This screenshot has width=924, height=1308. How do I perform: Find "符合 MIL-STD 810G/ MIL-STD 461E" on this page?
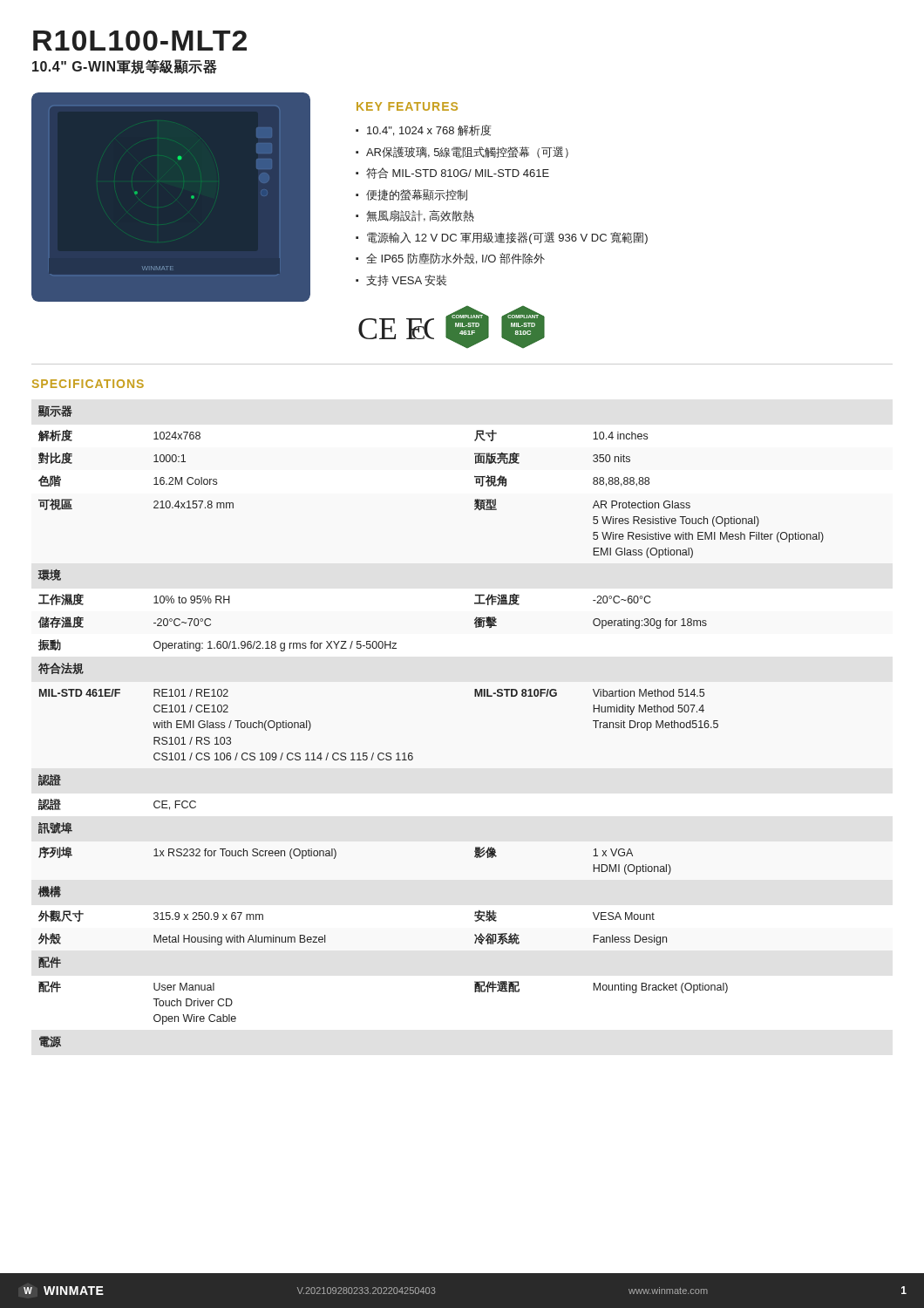coord(458,173)
